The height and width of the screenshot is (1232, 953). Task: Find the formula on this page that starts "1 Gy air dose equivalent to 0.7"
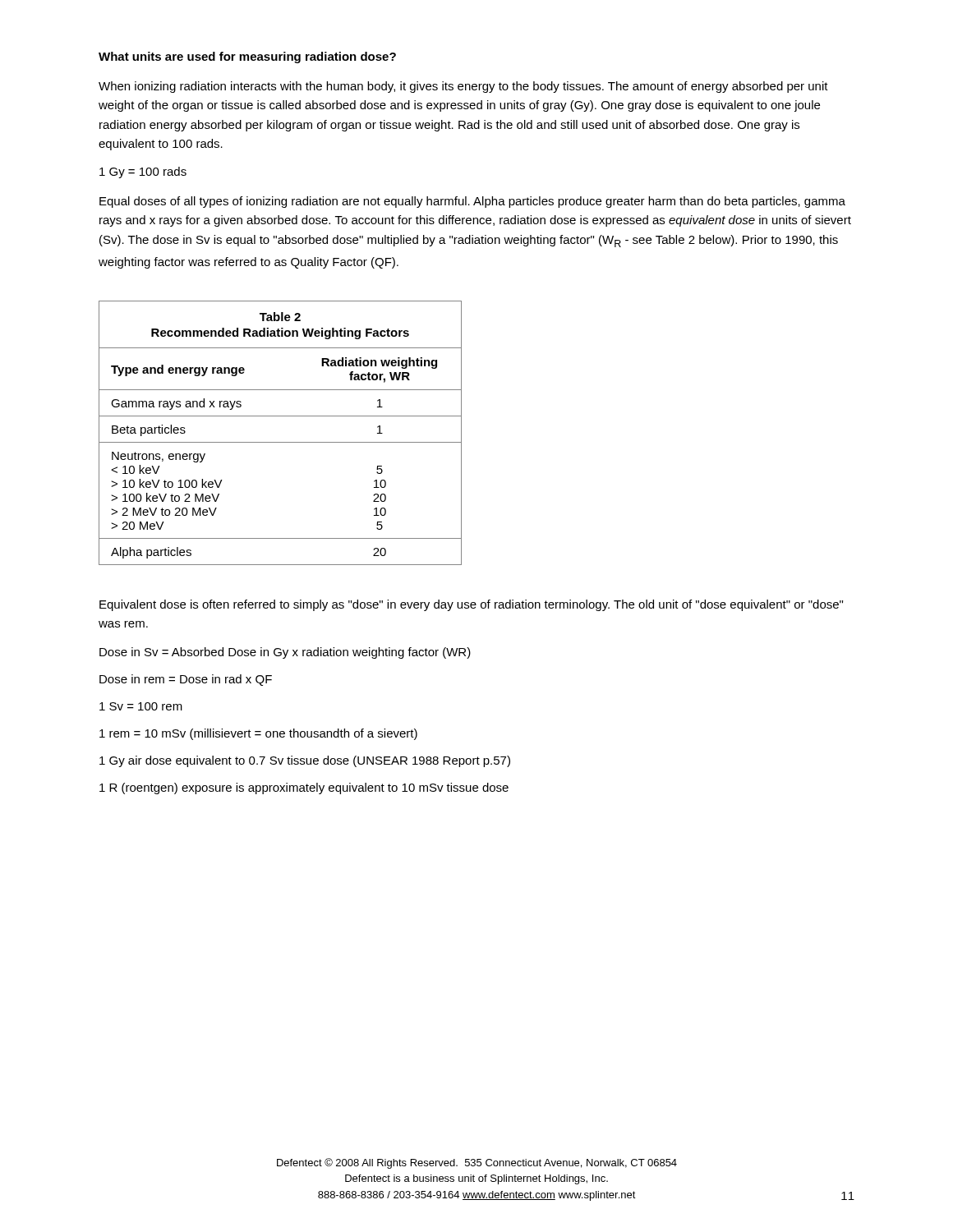pos(305,760)
